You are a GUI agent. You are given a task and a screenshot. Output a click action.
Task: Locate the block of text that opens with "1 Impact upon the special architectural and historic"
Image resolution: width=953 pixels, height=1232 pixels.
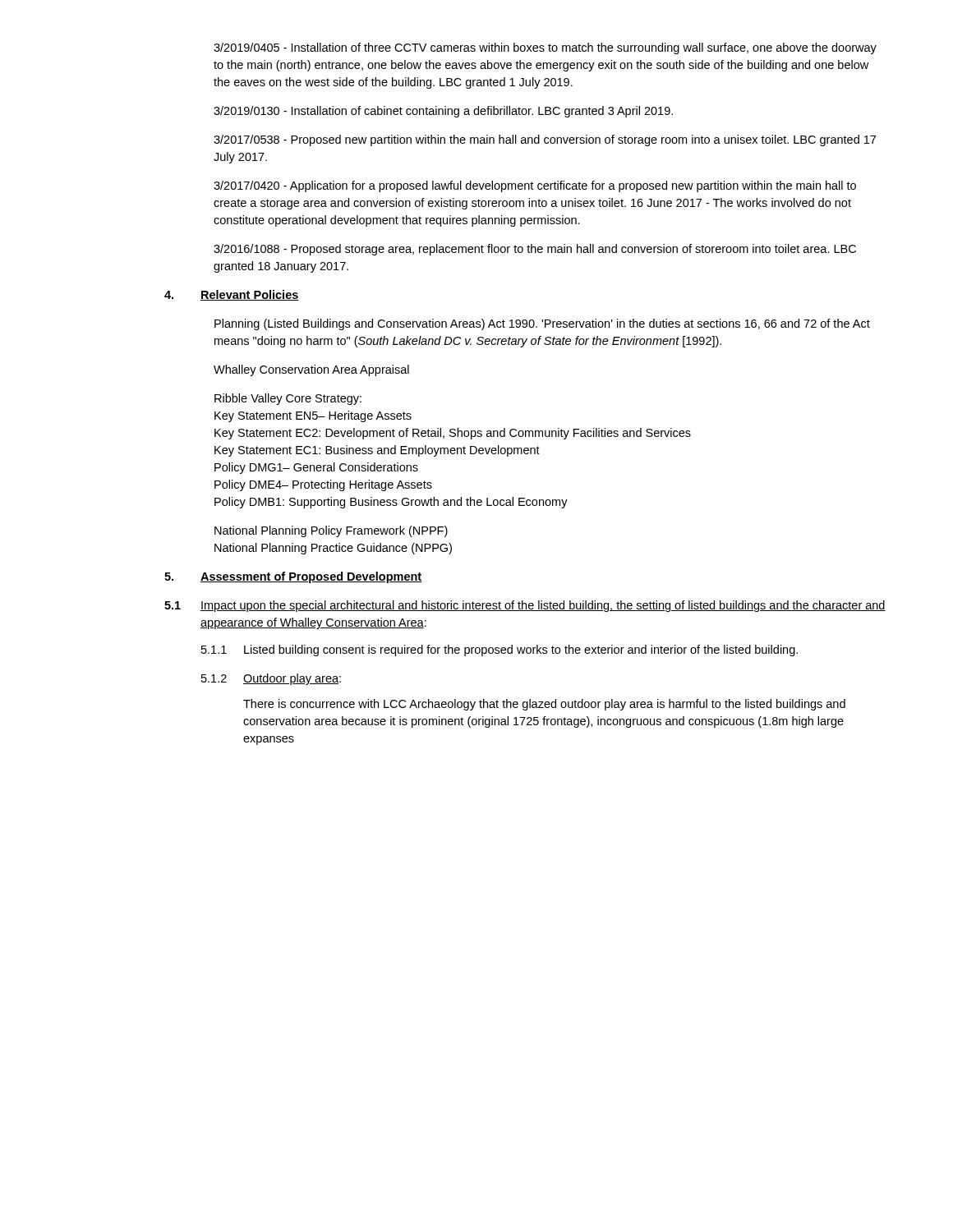(526, 615)
